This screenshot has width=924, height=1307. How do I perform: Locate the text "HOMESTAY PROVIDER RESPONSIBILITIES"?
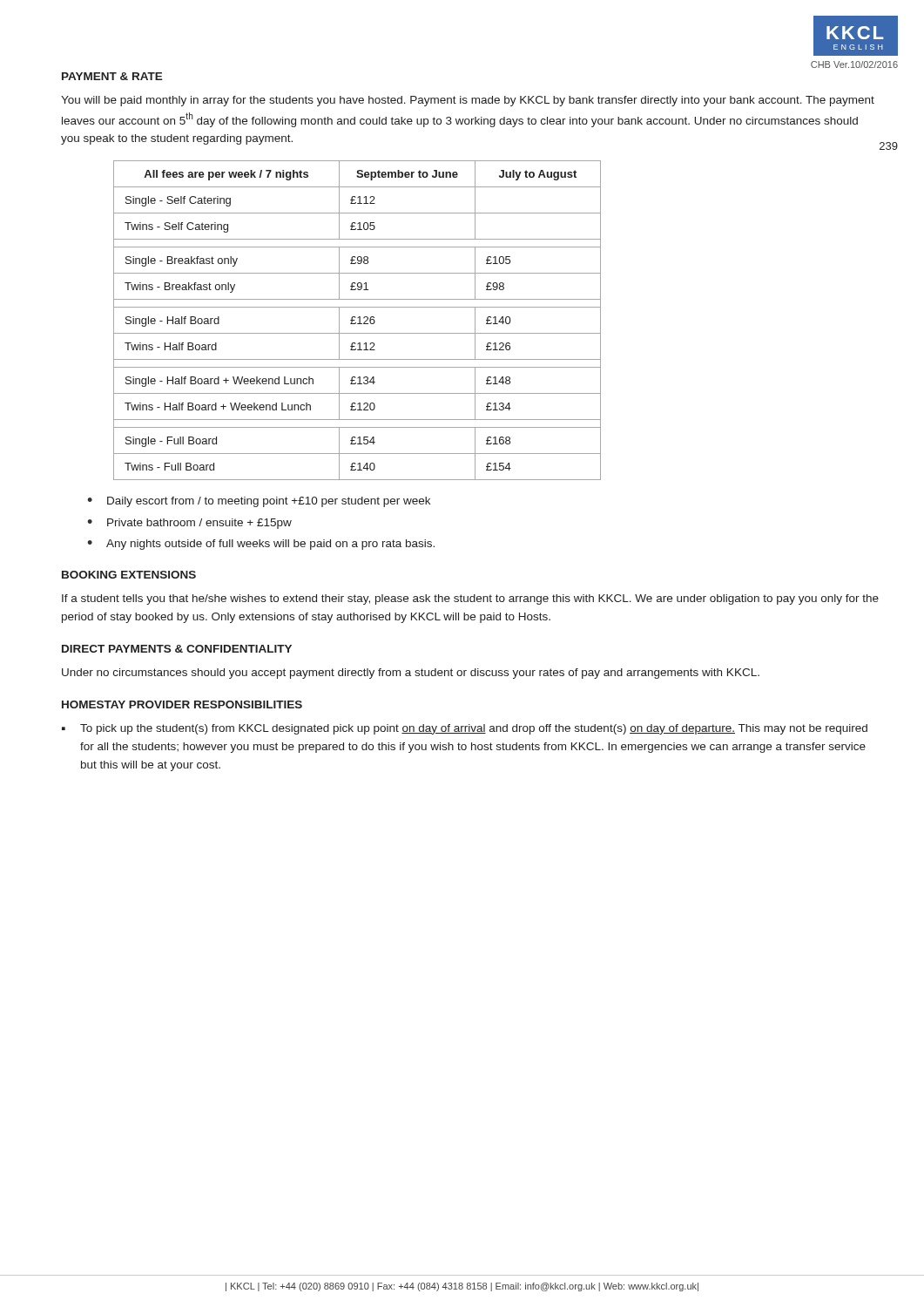point(182,704)
